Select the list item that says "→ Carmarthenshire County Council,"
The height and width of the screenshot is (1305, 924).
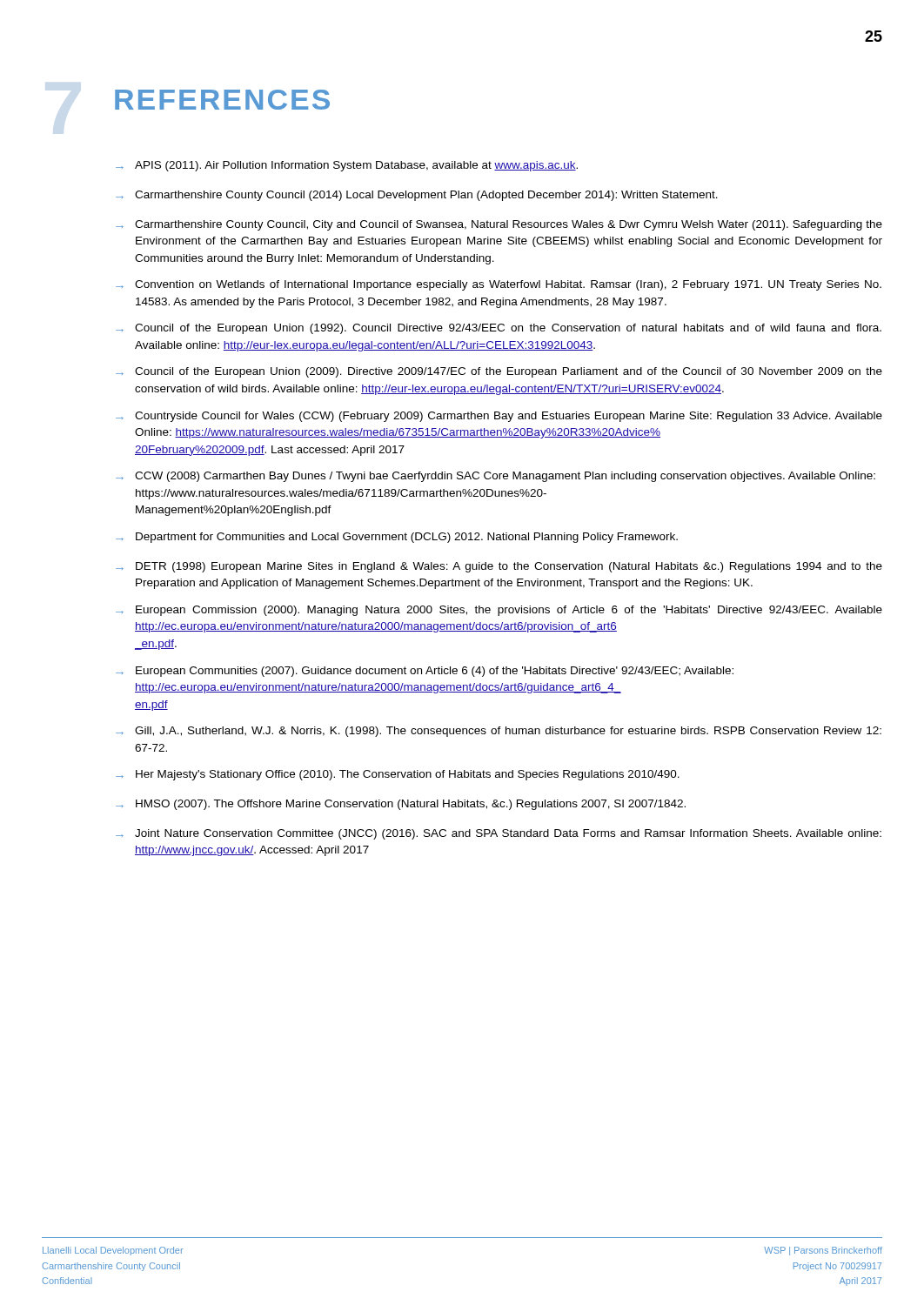pos(498,241)
